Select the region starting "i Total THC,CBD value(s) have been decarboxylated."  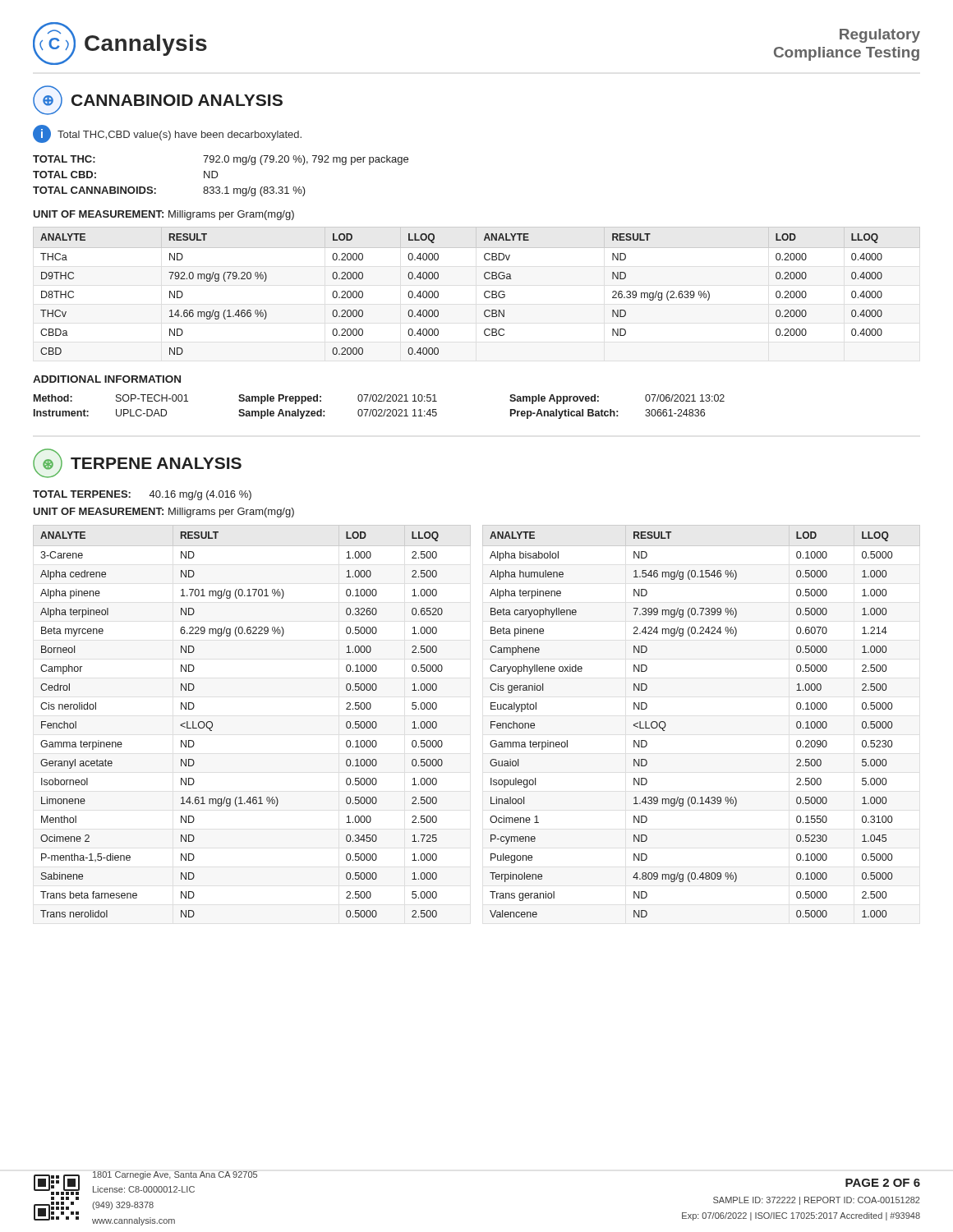pyautogui.click(x=168, y=134)
